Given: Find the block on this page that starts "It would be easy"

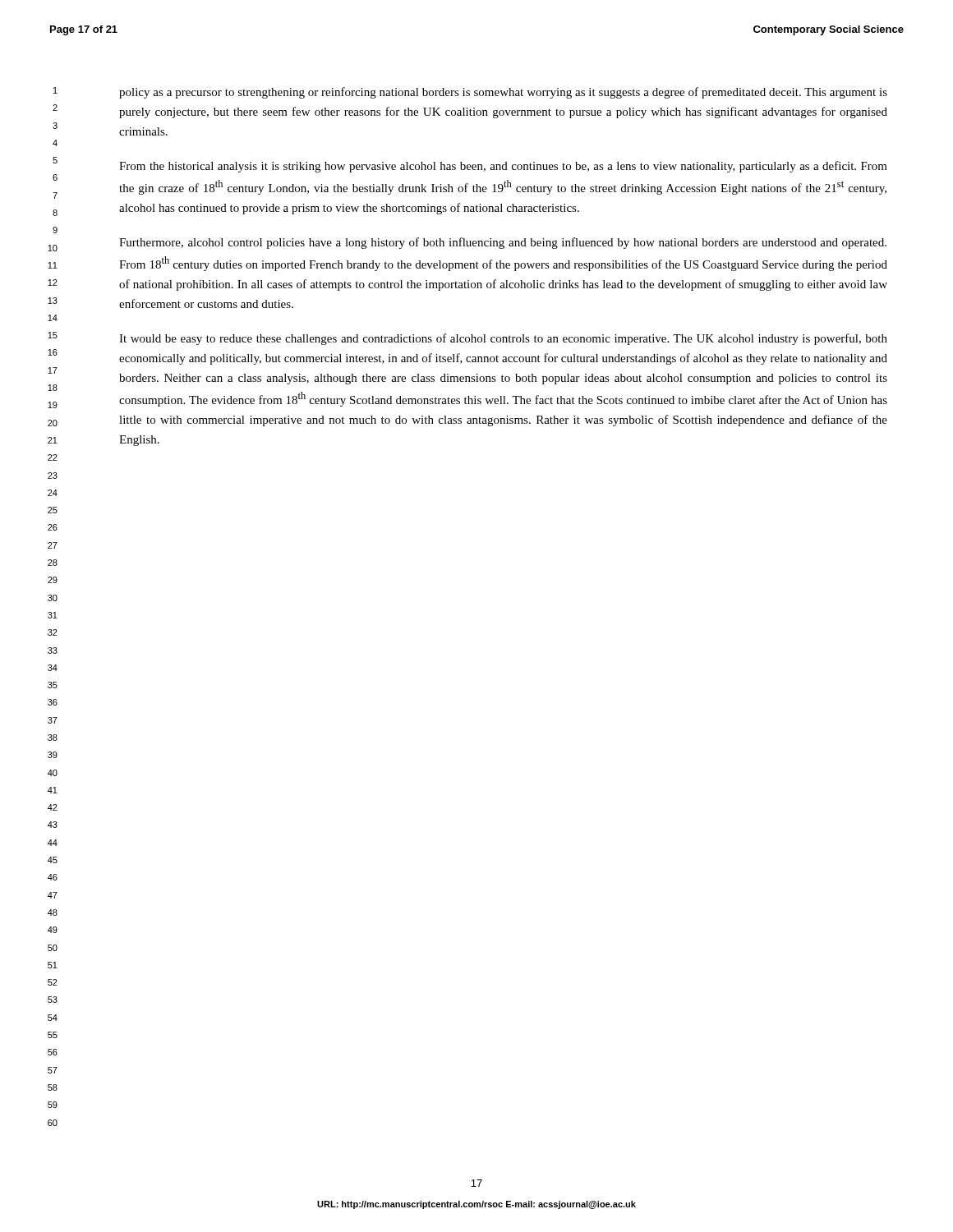Looking at the screenshot, I should (x=503, y=389).
